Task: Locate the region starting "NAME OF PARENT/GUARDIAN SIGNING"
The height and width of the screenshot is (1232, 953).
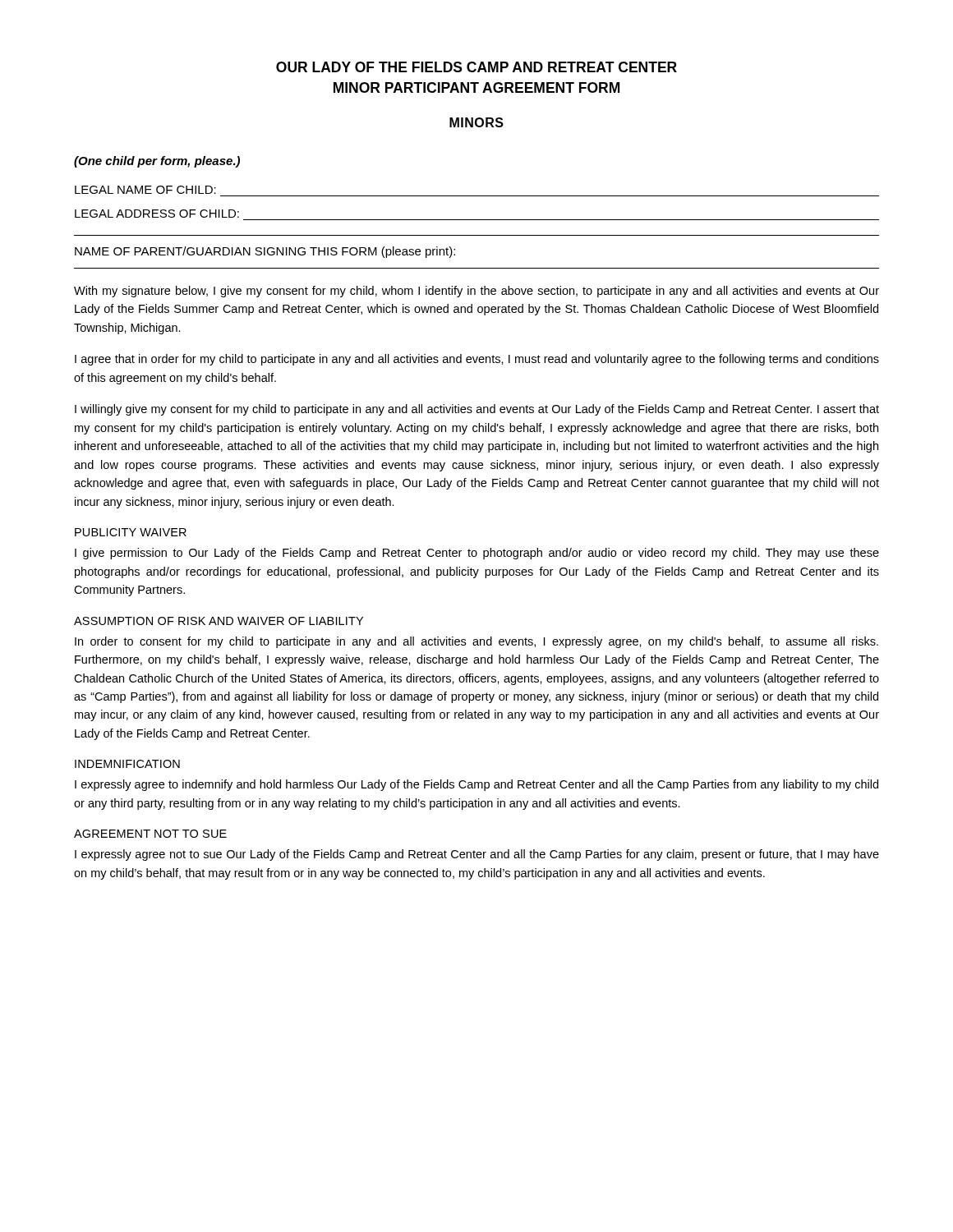Action: 265,251
